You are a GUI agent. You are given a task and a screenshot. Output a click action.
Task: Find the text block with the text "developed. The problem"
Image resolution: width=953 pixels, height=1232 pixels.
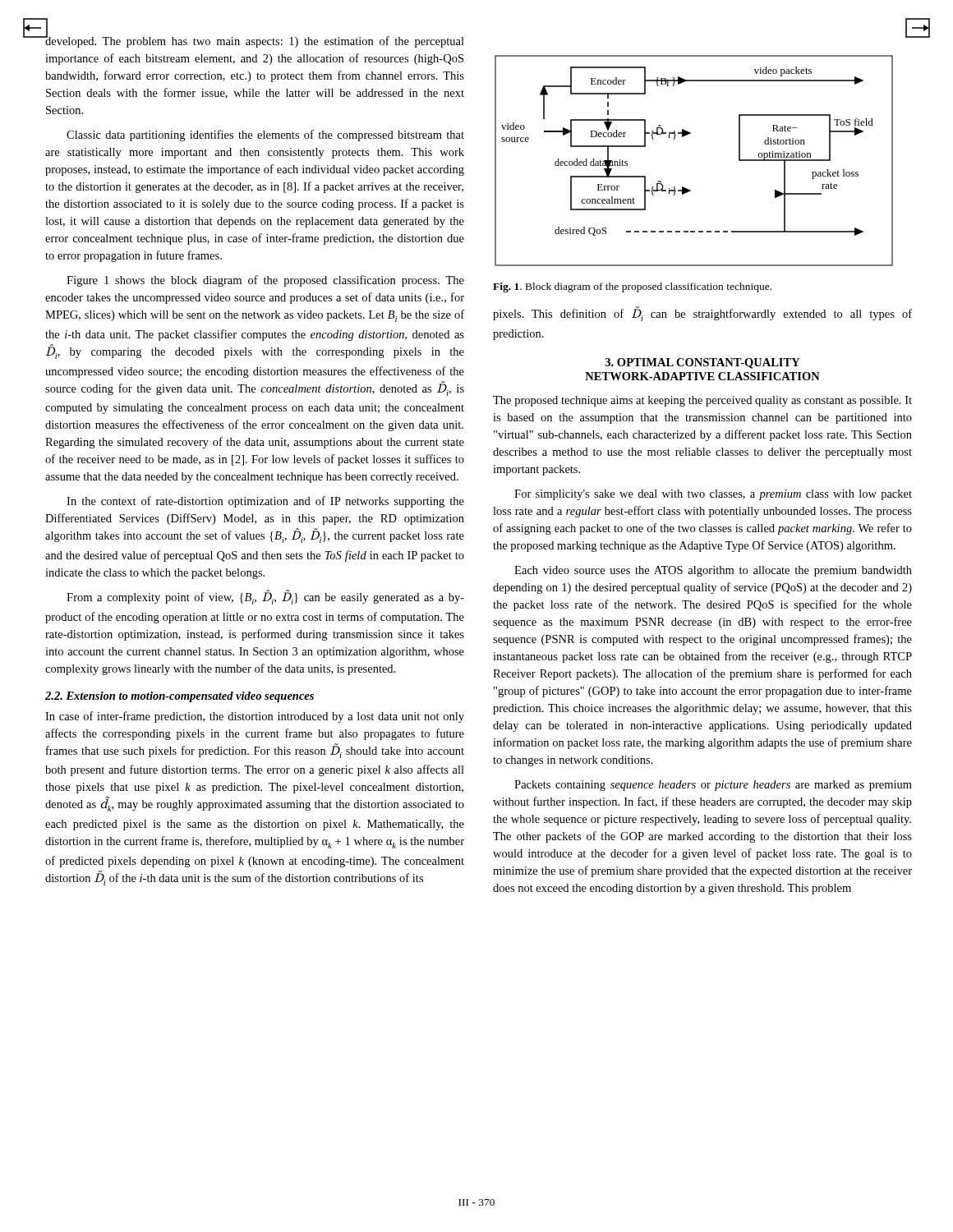pyautogui.click(x=255, y=76)
